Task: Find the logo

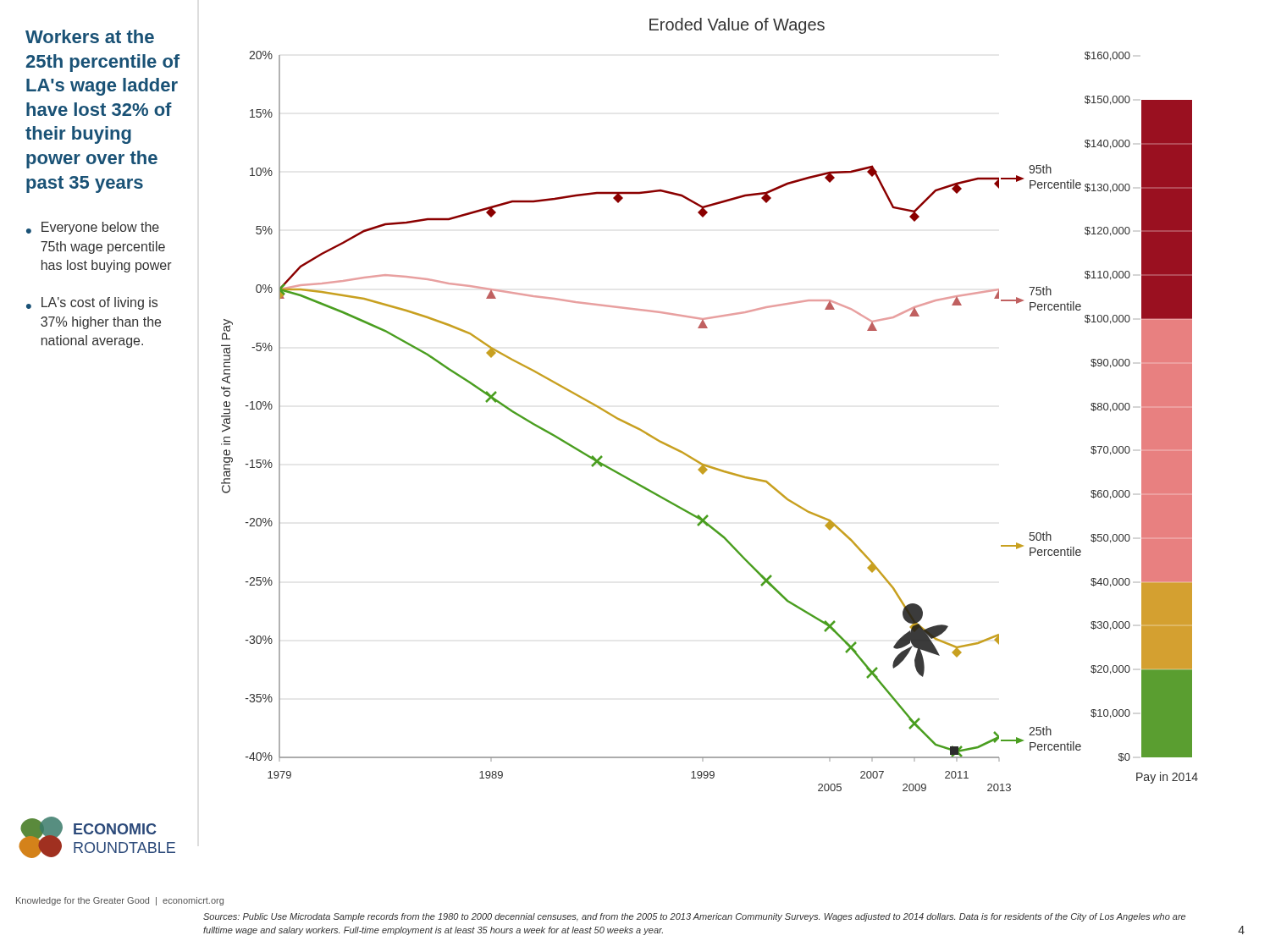Action: point(104,840)
